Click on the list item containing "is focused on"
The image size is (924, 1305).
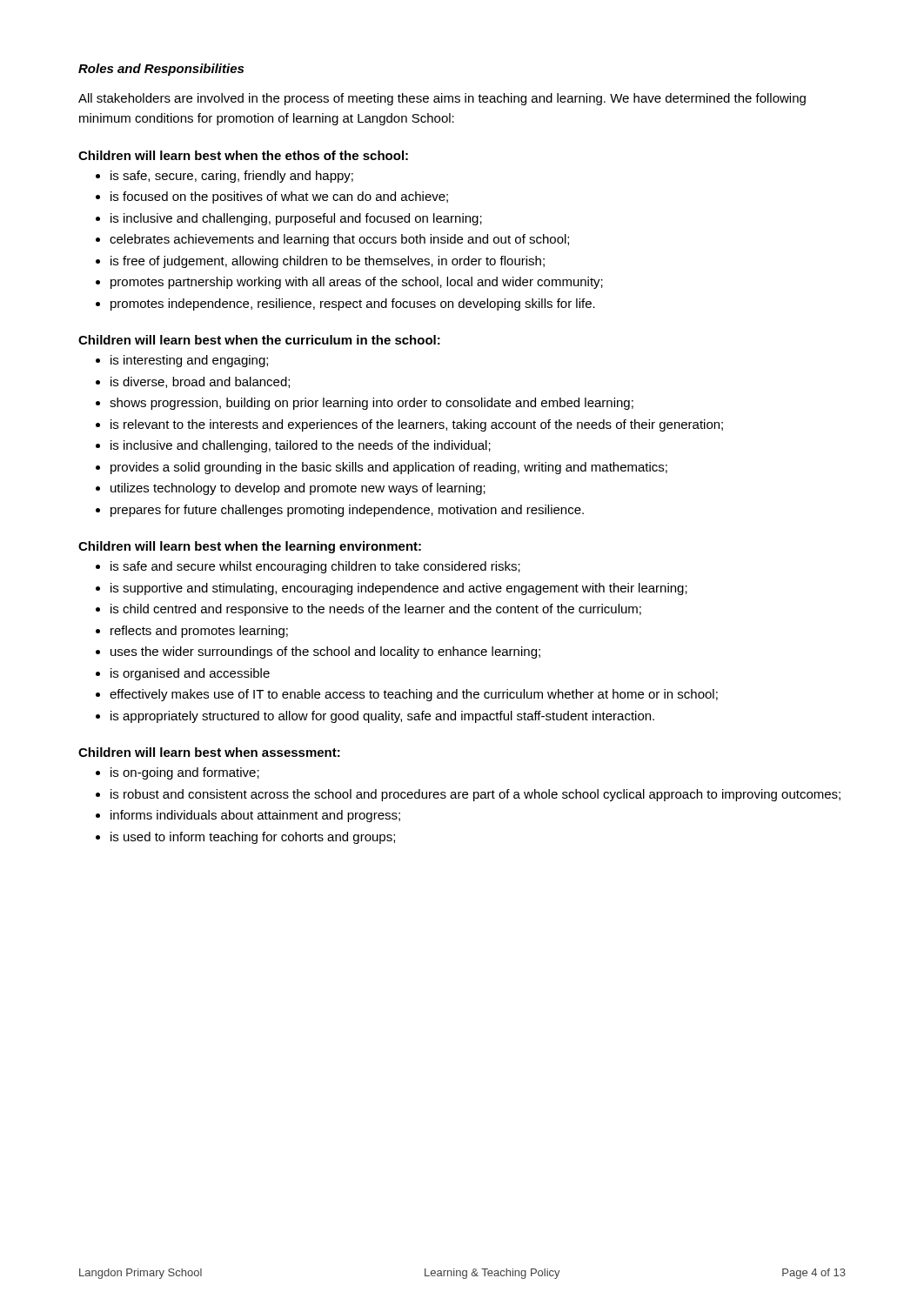click(x=279, y=196)
